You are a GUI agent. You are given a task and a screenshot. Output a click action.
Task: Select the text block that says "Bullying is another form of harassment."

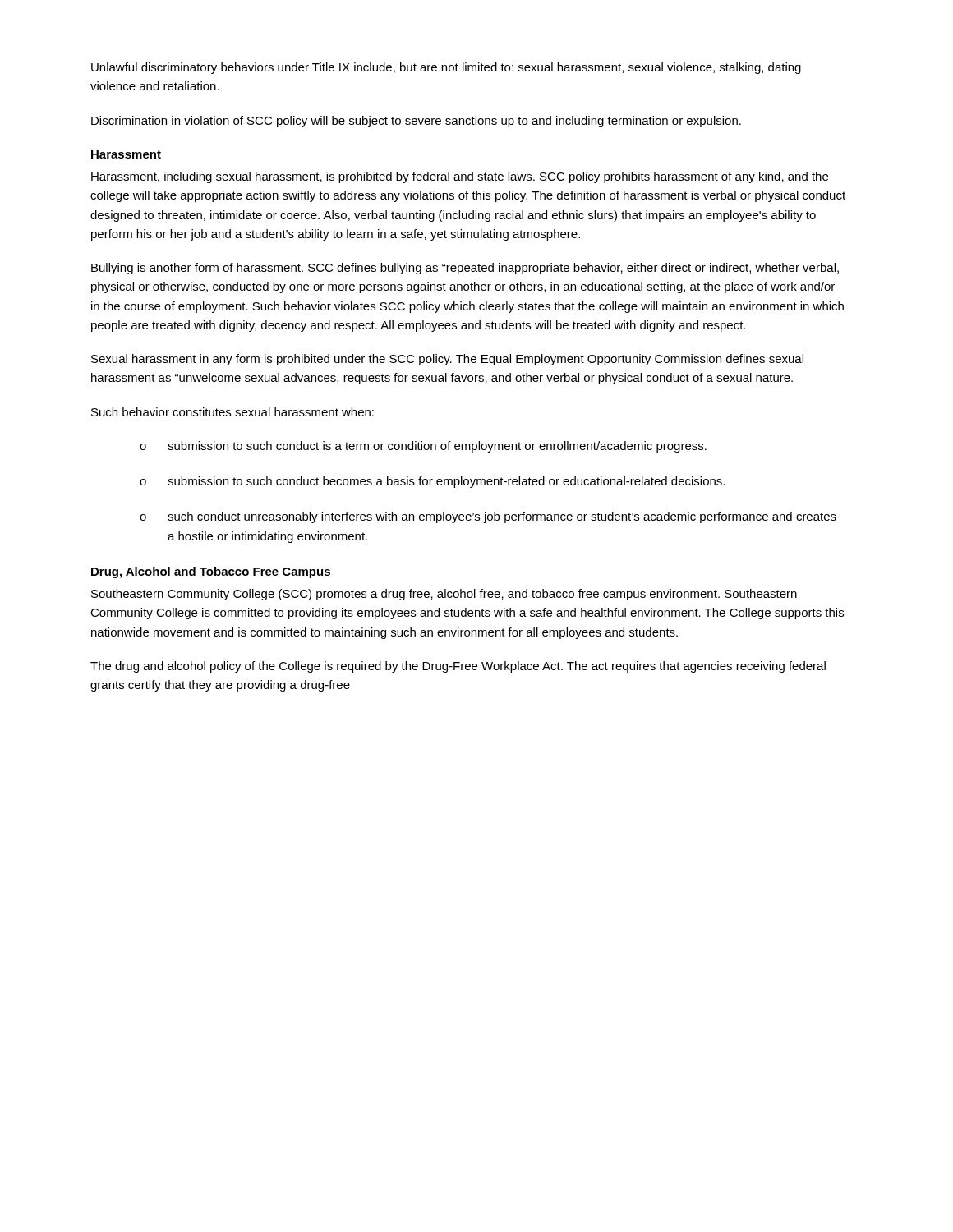click(467, 296)
